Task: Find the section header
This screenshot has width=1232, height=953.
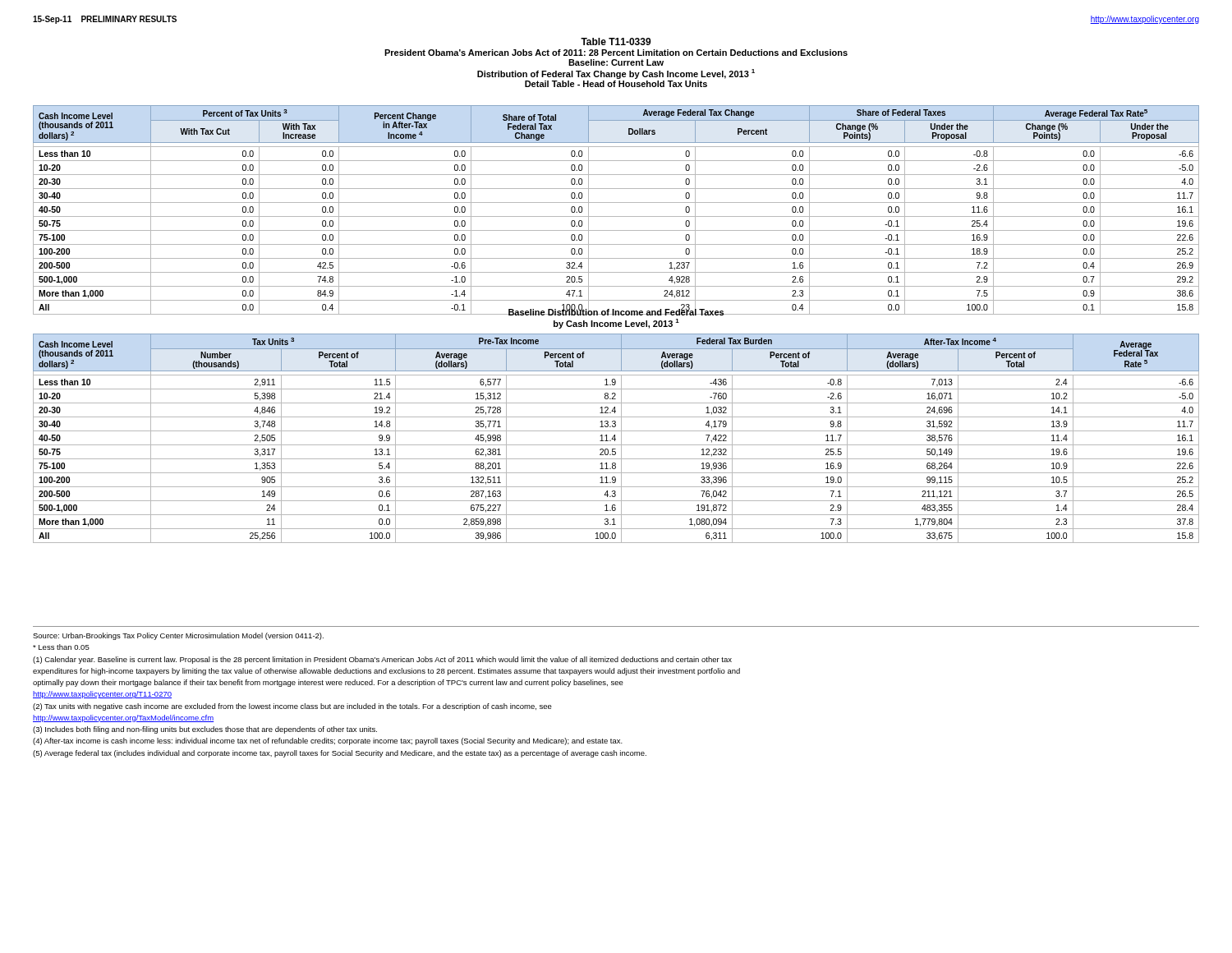Action: tap(616, 318)
